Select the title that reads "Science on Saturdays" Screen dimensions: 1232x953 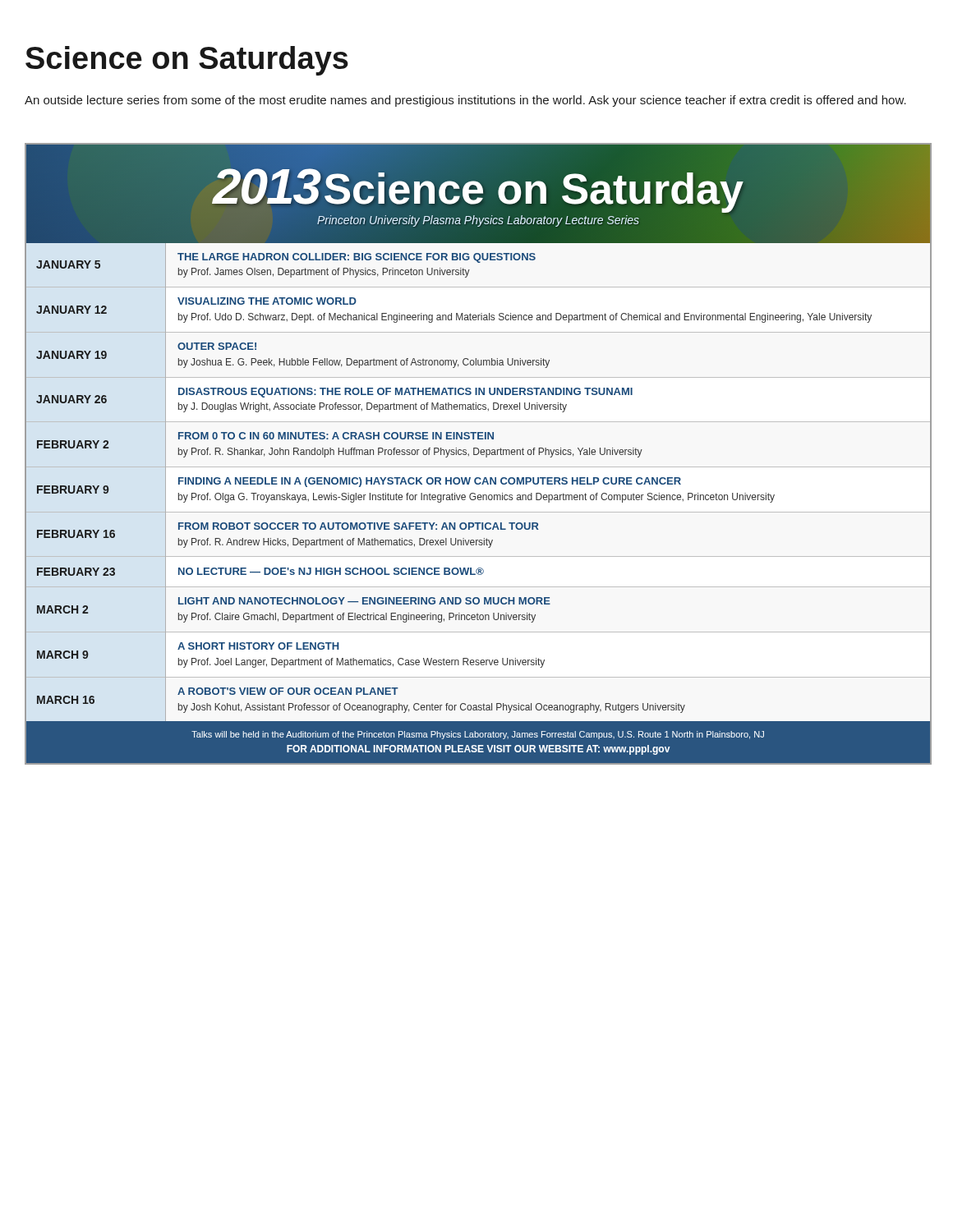tap(187, 61)
